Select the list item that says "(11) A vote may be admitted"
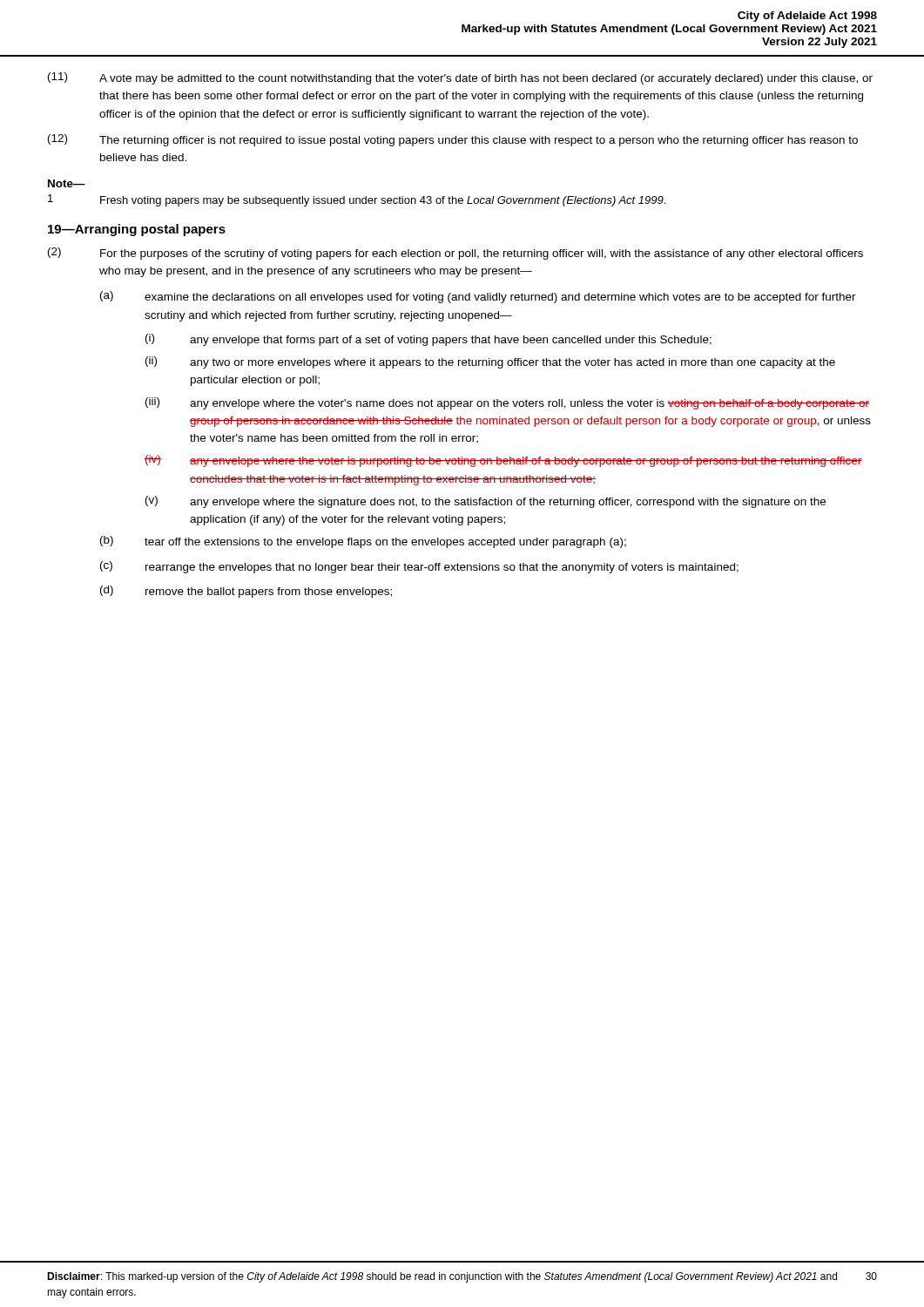Image resolution: width=924 pixels, height=1307 pixels. tap(462, 96)
